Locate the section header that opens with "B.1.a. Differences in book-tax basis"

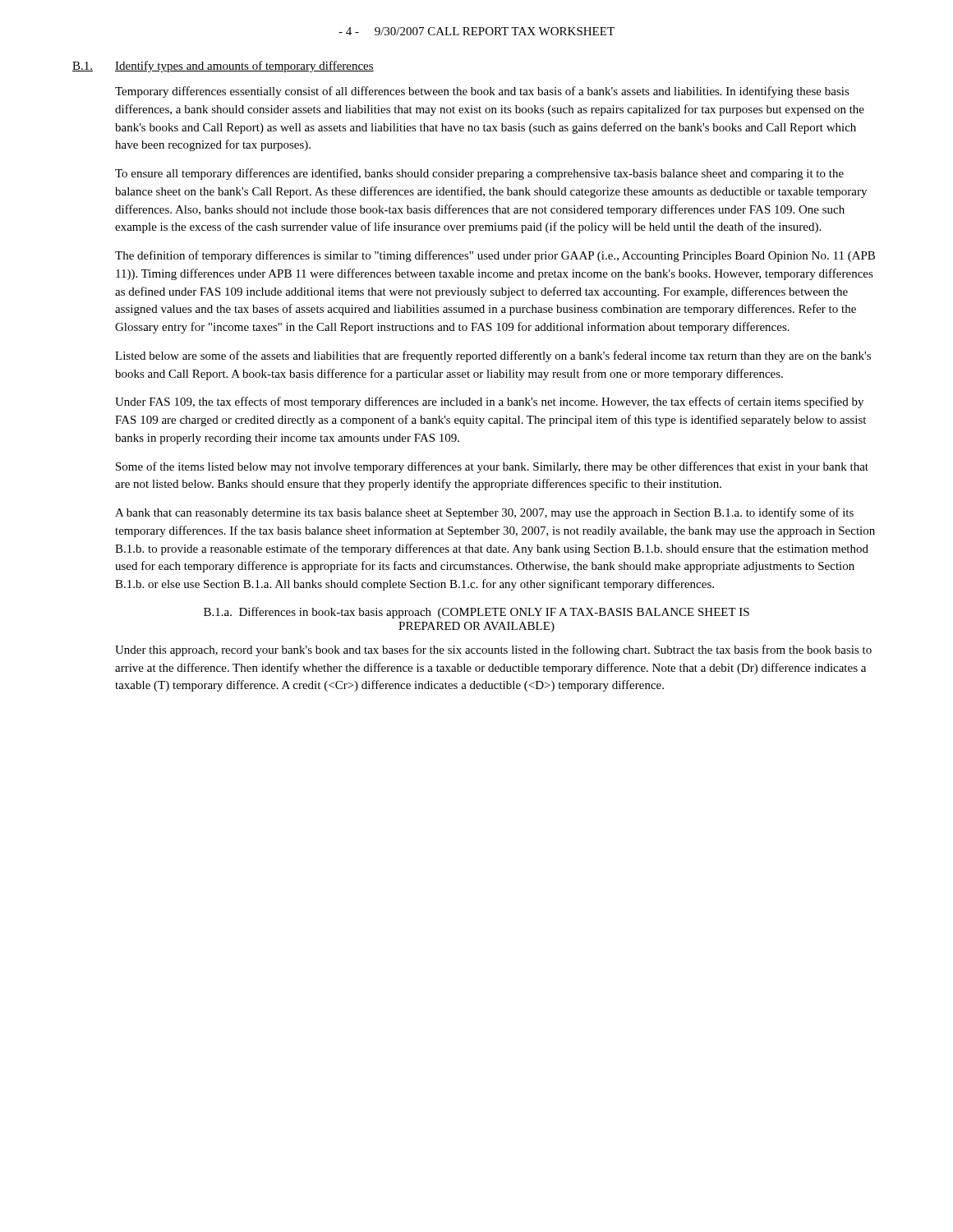[x=476, y=619]
